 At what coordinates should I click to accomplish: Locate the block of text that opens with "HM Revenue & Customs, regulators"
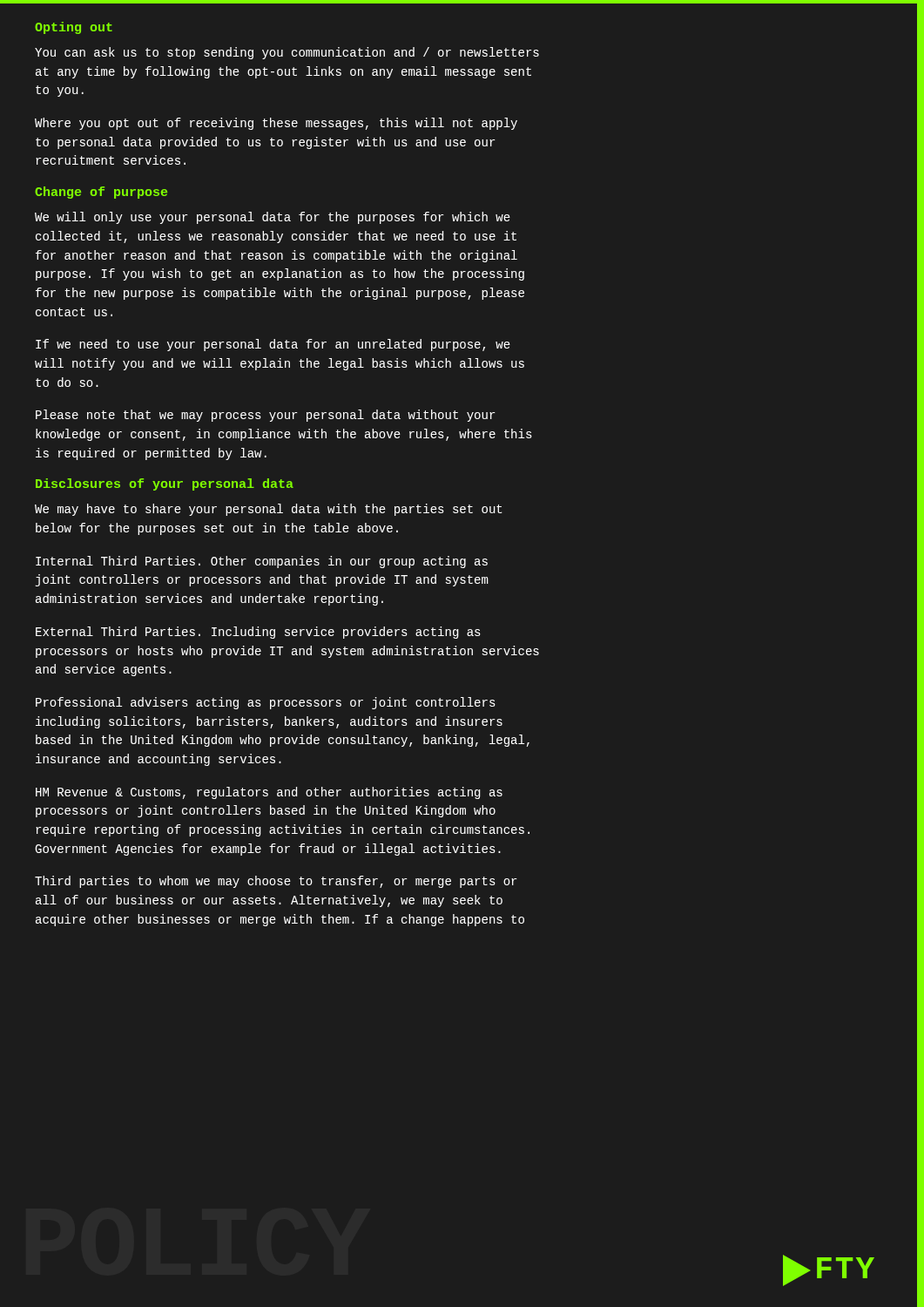[284, 821]
